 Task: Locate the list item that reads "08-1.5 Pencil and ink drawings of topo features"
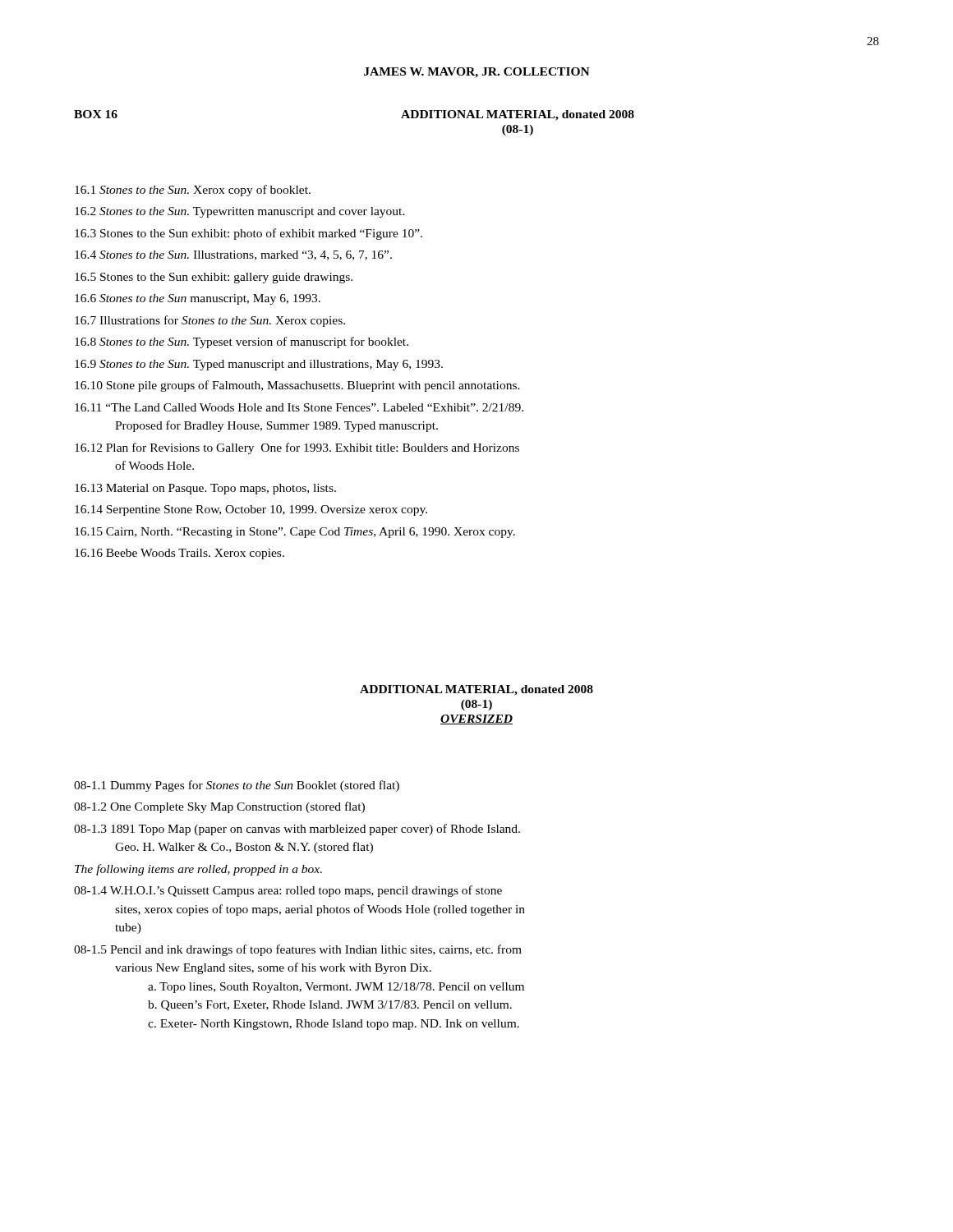(x=299, y=987)
